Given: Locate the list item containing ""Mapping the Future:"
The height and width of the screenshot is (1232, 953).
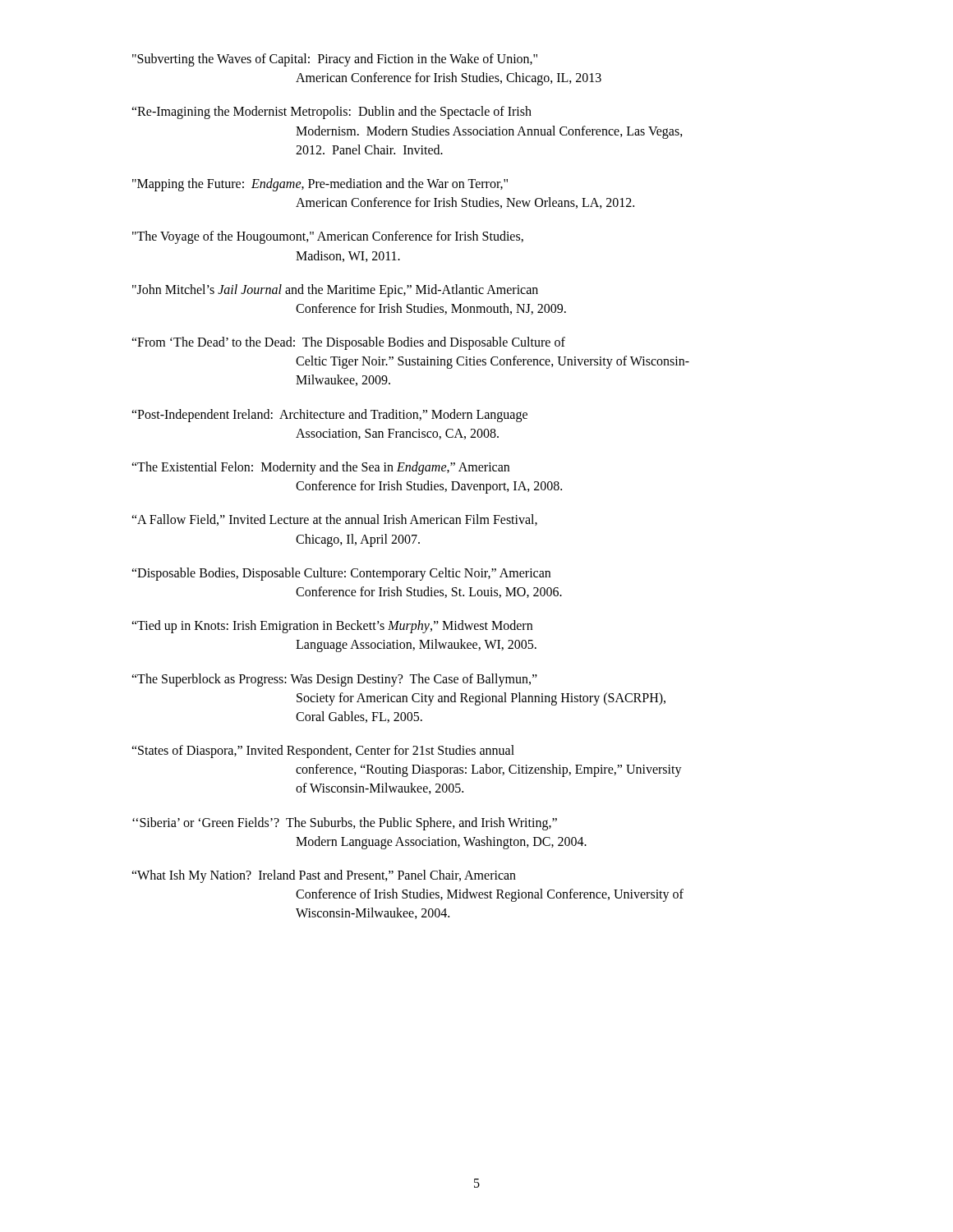Looking at the screenshot, I should tap(476, 194).
